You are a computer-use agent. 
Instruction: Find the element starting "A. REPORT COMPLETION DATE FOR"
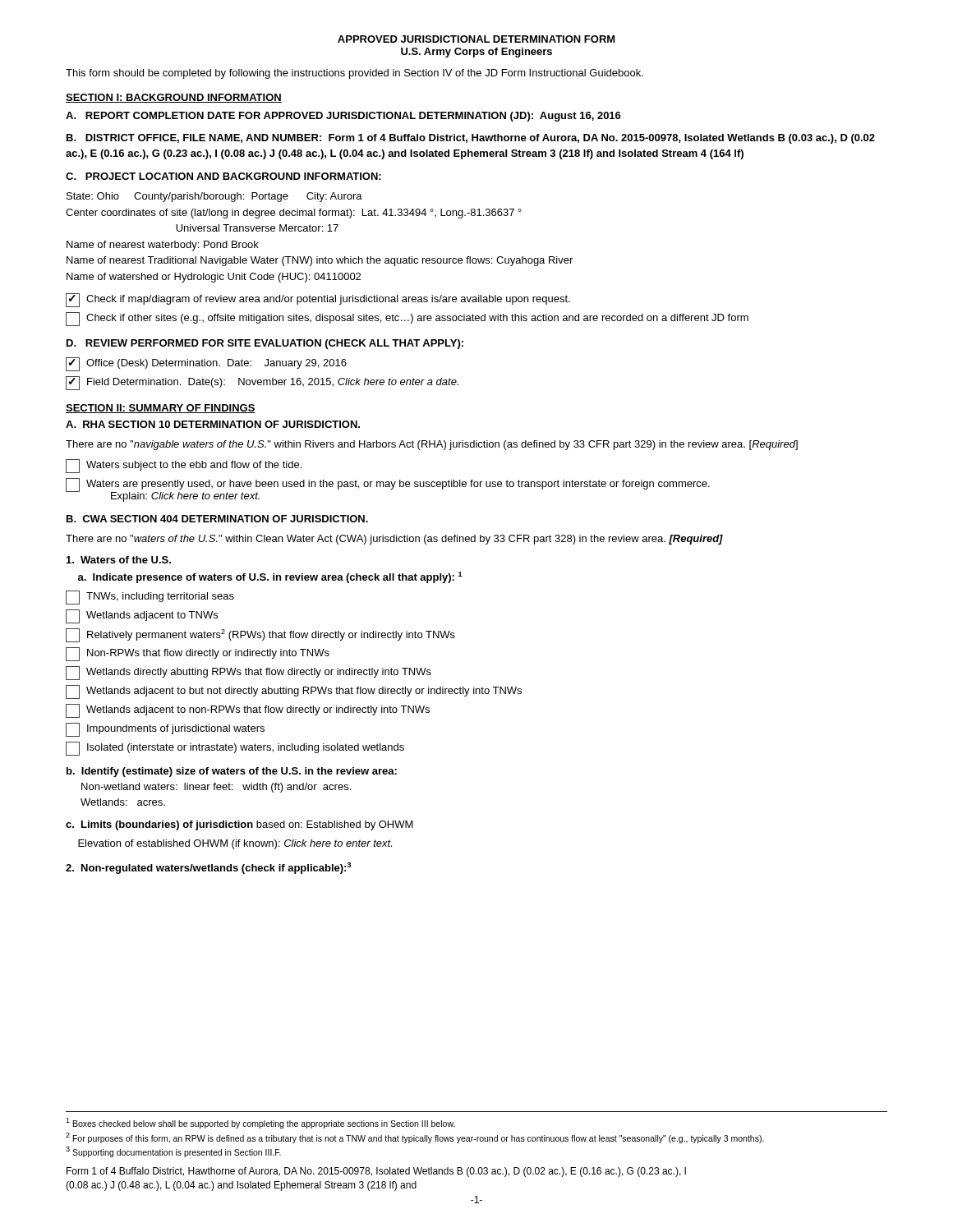343,115
